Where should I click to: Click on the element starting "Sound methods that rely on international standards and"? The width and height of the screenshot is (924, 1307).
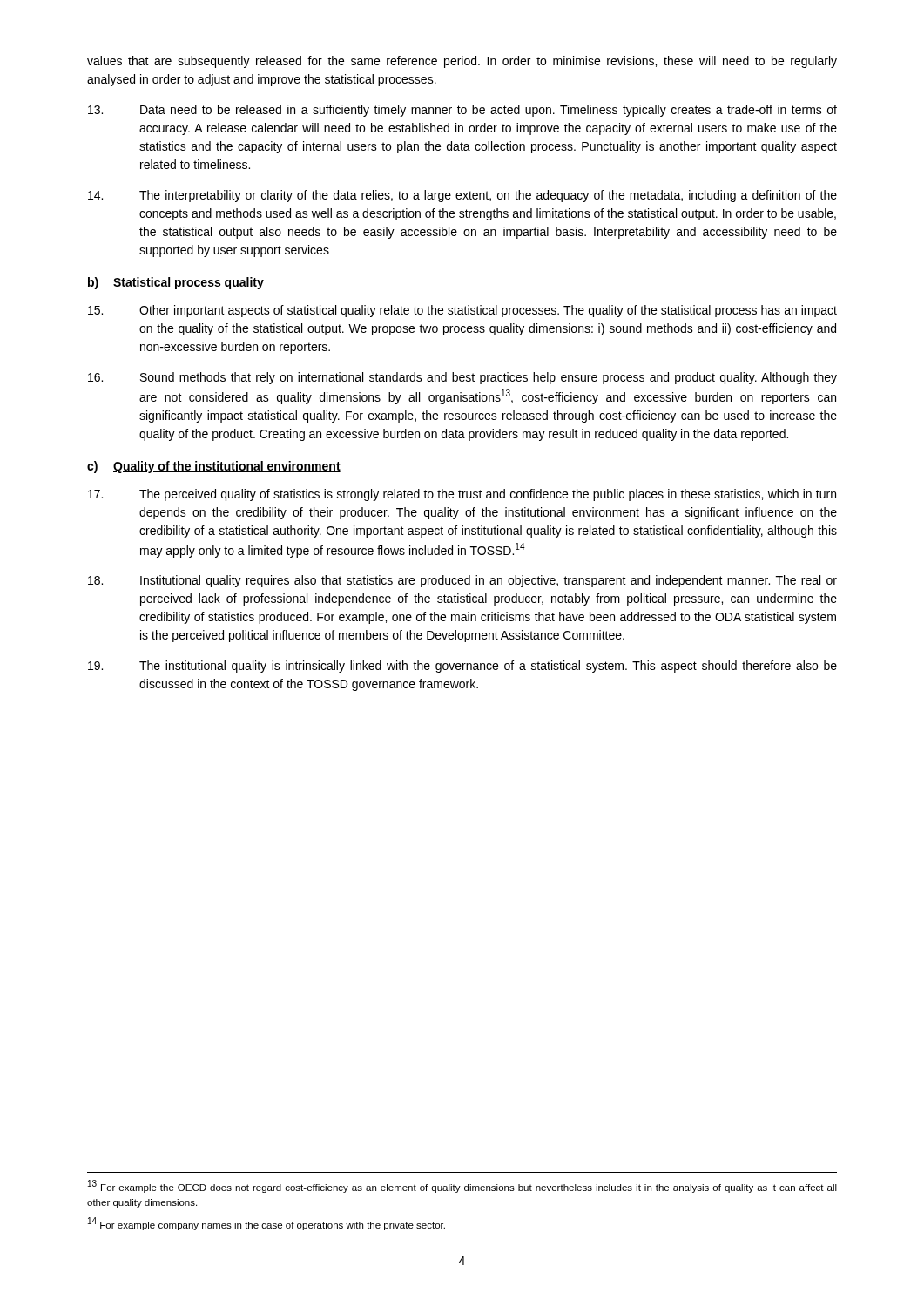(462, 406)
